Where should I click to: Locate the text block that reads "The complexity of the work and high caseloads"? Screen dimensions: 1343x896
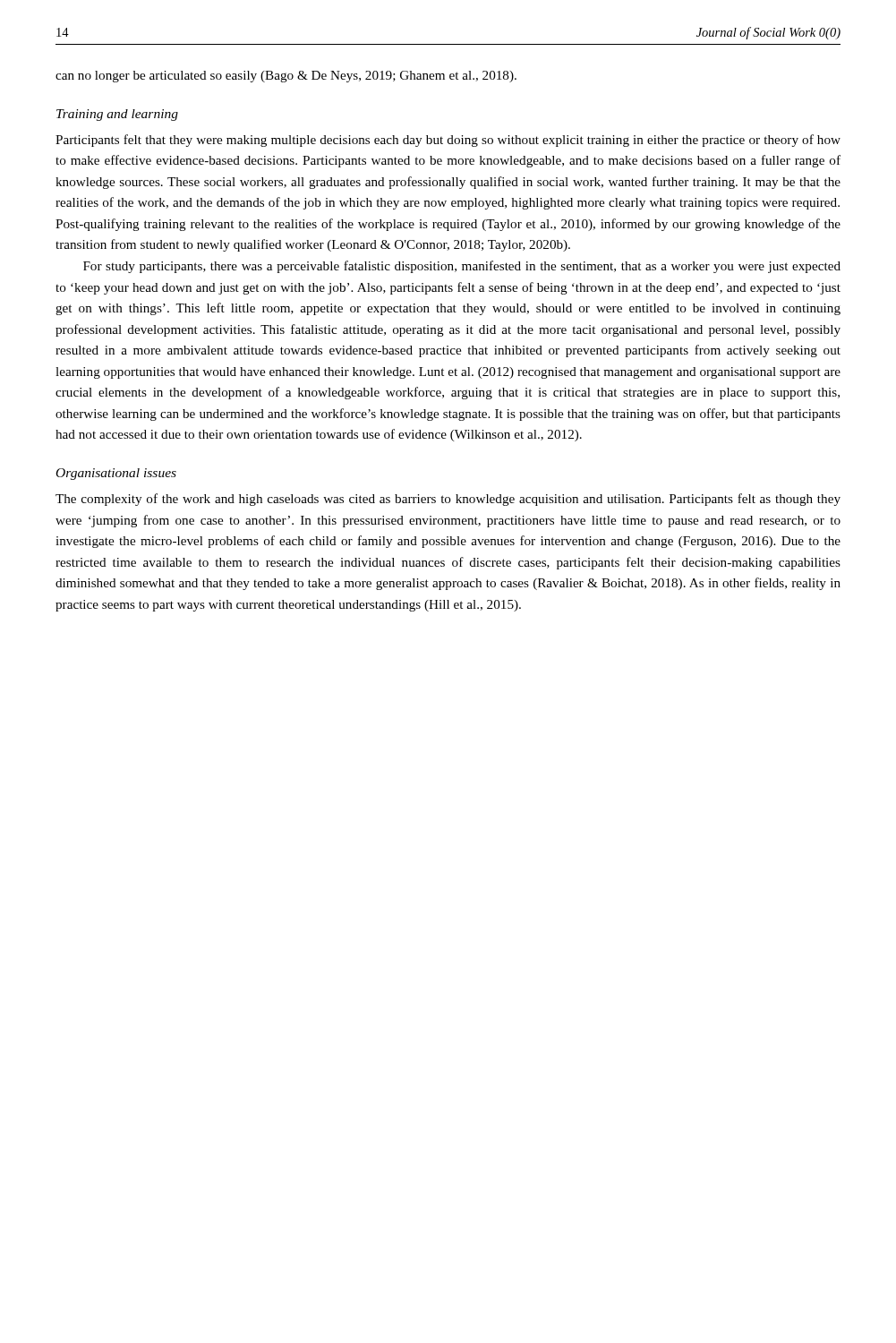click(x=448, y=551)
